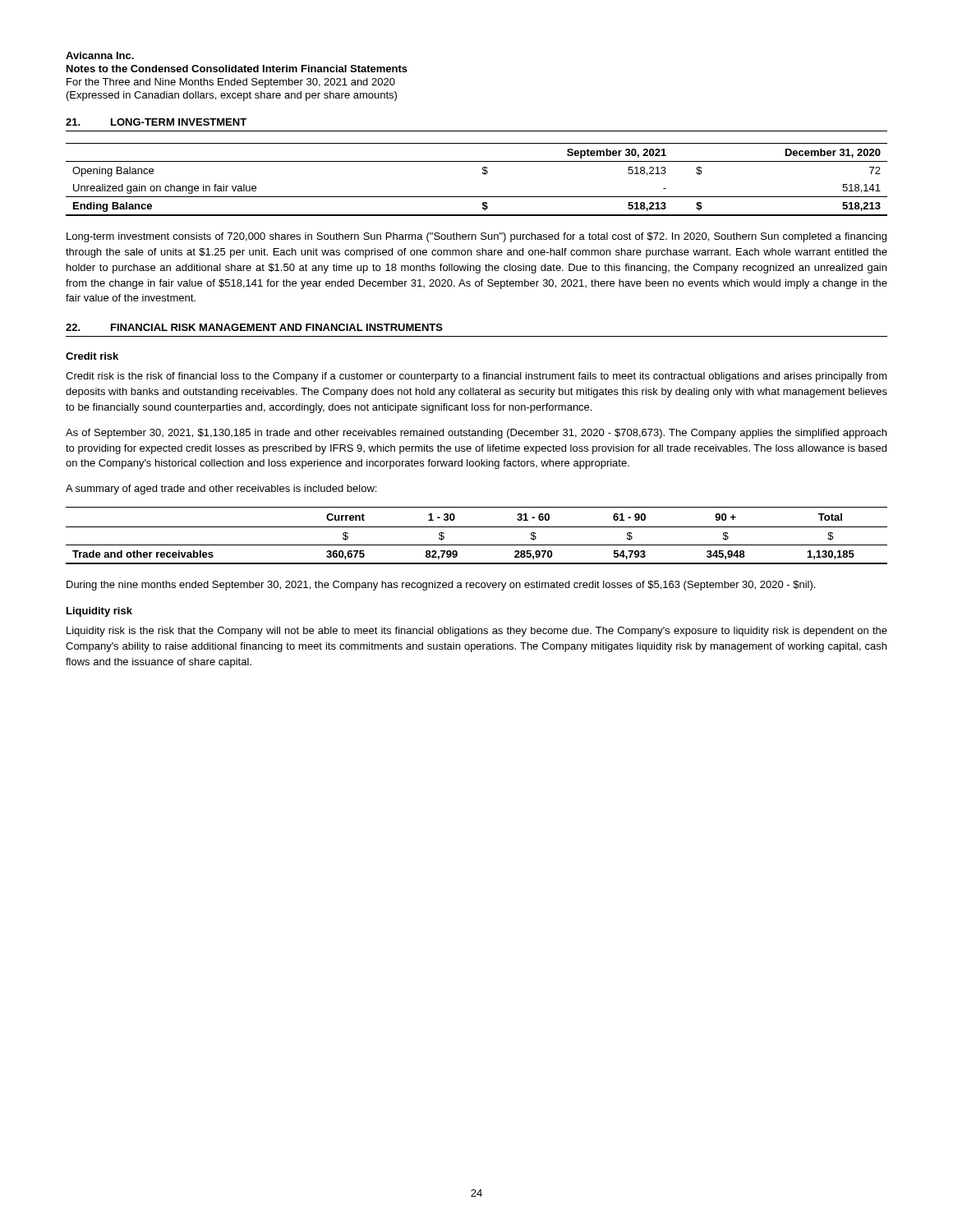The height and width of the screenshot is (1232, 953).
Task: Select the text block that says "During the nine months ended"
Action: [x=441, y=584]
